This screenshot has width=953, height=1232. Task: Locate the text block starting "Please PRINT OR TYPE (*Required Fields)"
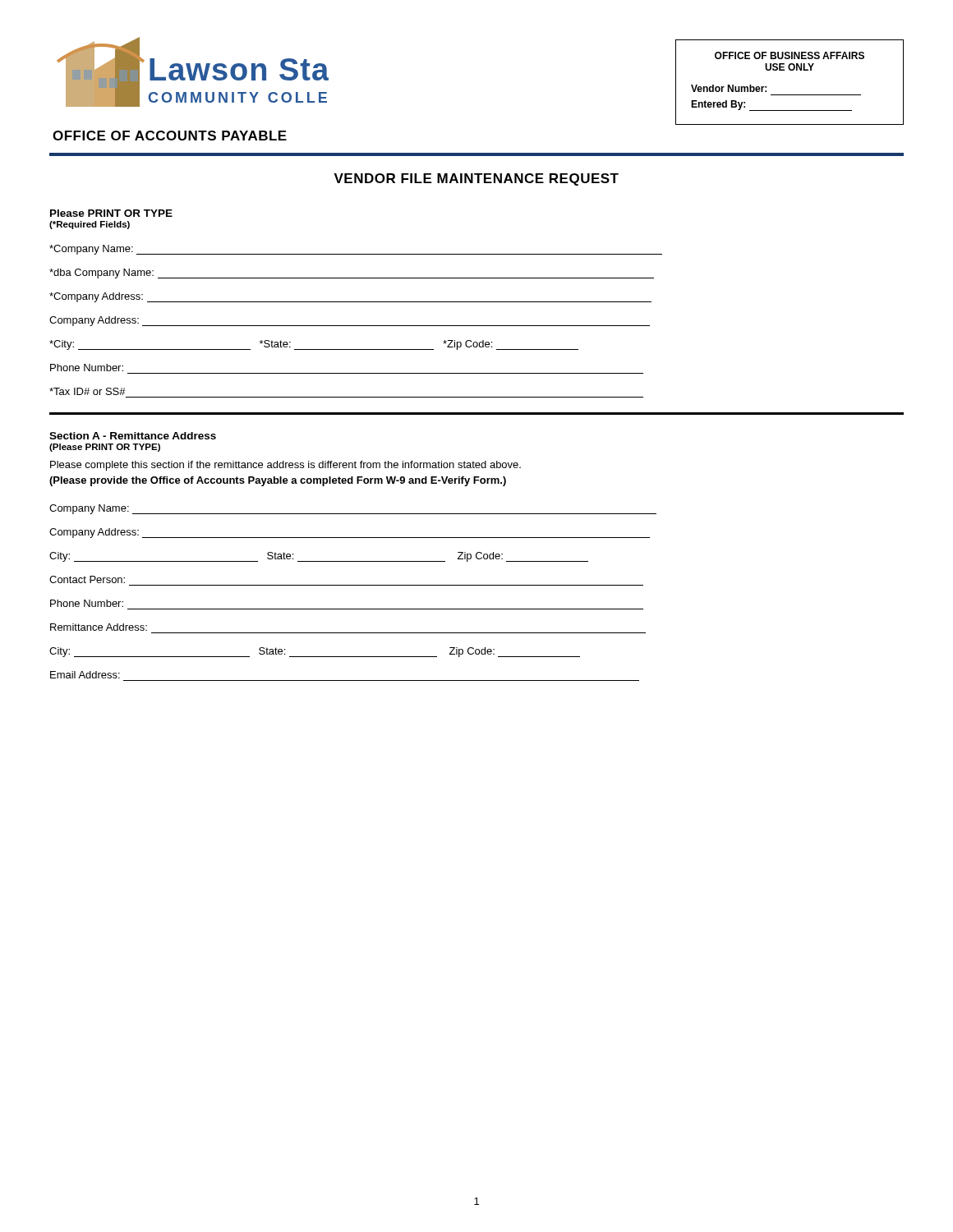(x=111, y=213)
